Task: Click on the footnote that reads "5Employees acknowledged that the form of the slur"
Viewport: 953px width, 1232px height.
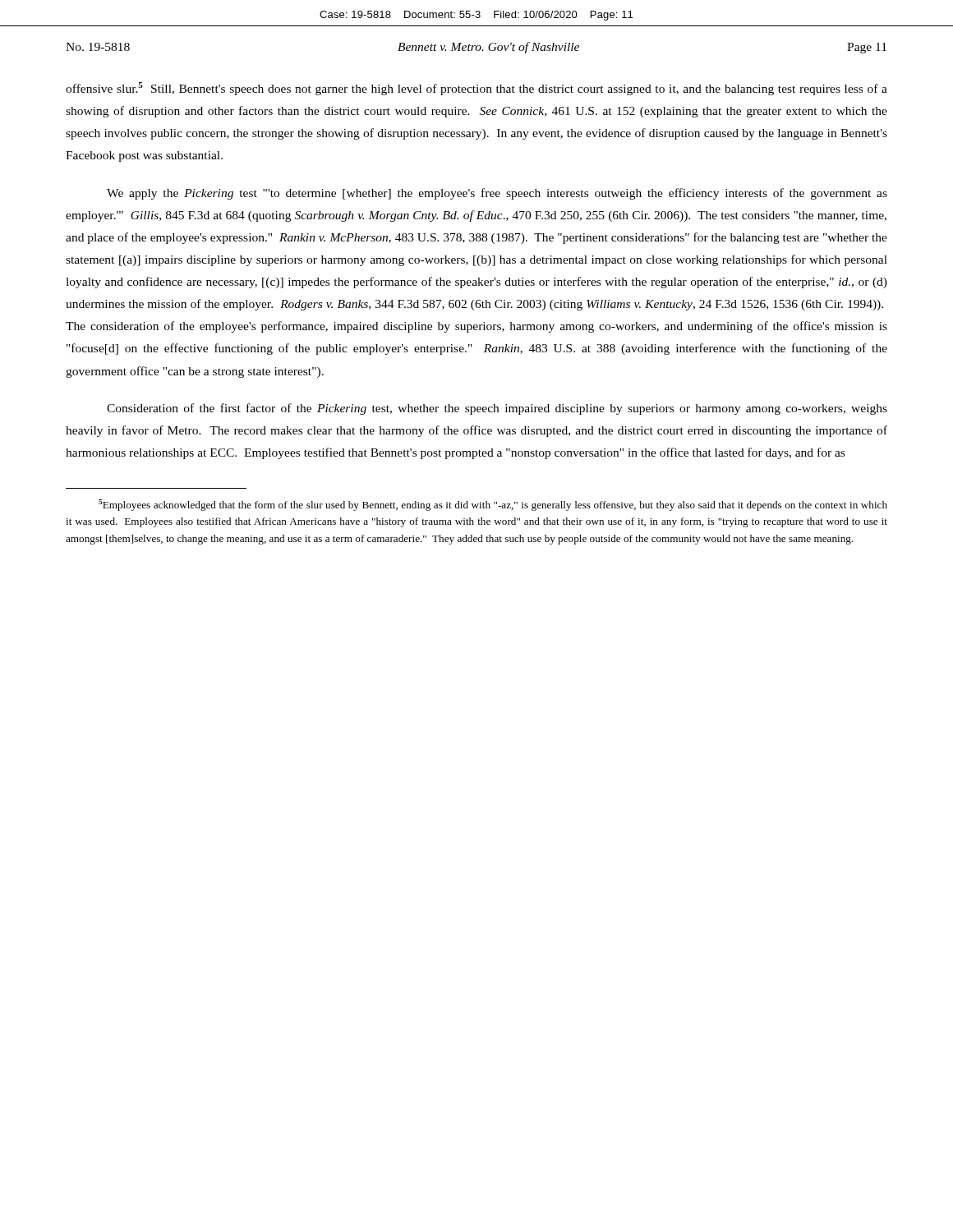Action: click(476, 522)
